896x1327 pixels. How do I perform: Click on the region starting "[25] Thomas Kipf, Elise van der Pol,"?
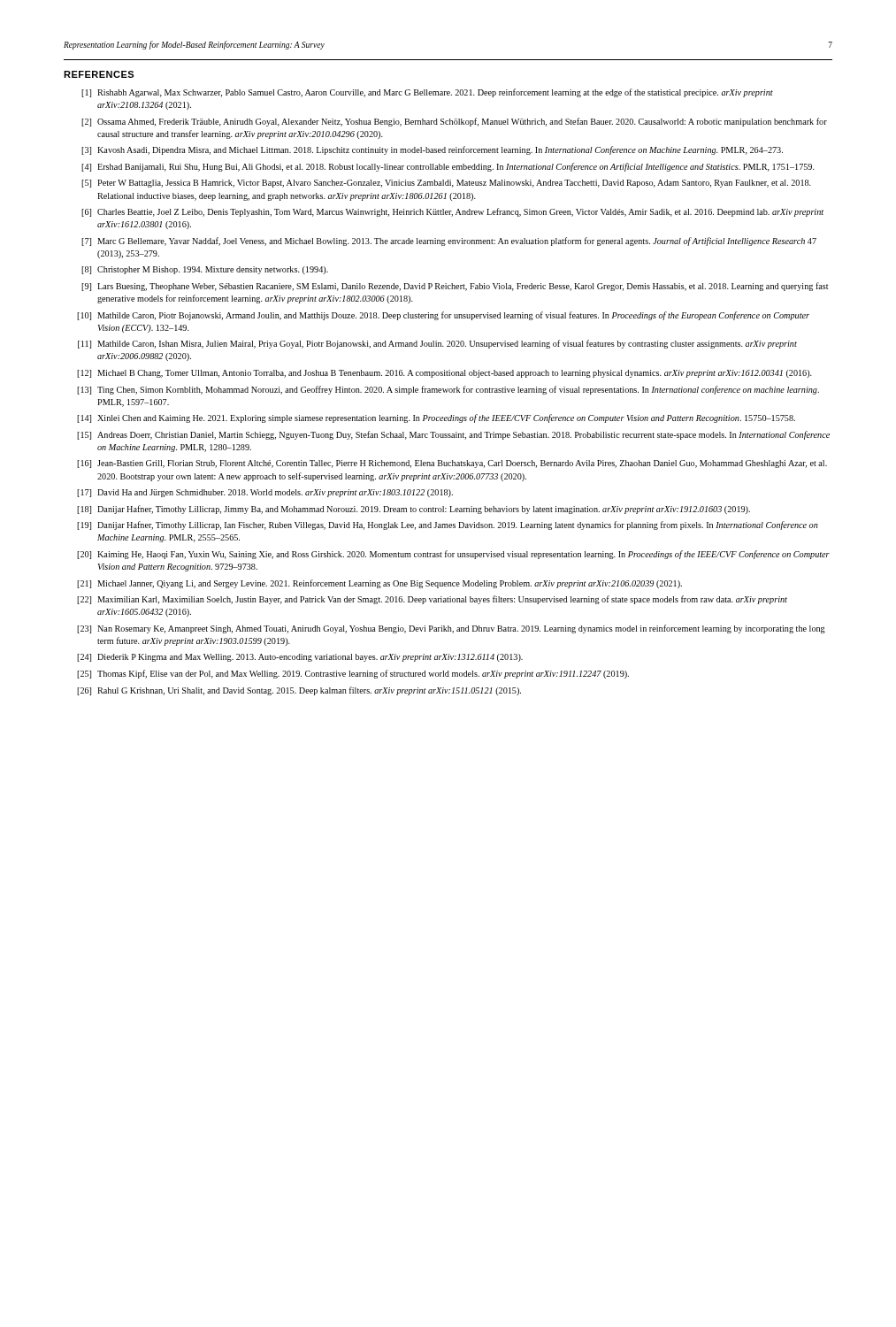(x=448, y=674)
